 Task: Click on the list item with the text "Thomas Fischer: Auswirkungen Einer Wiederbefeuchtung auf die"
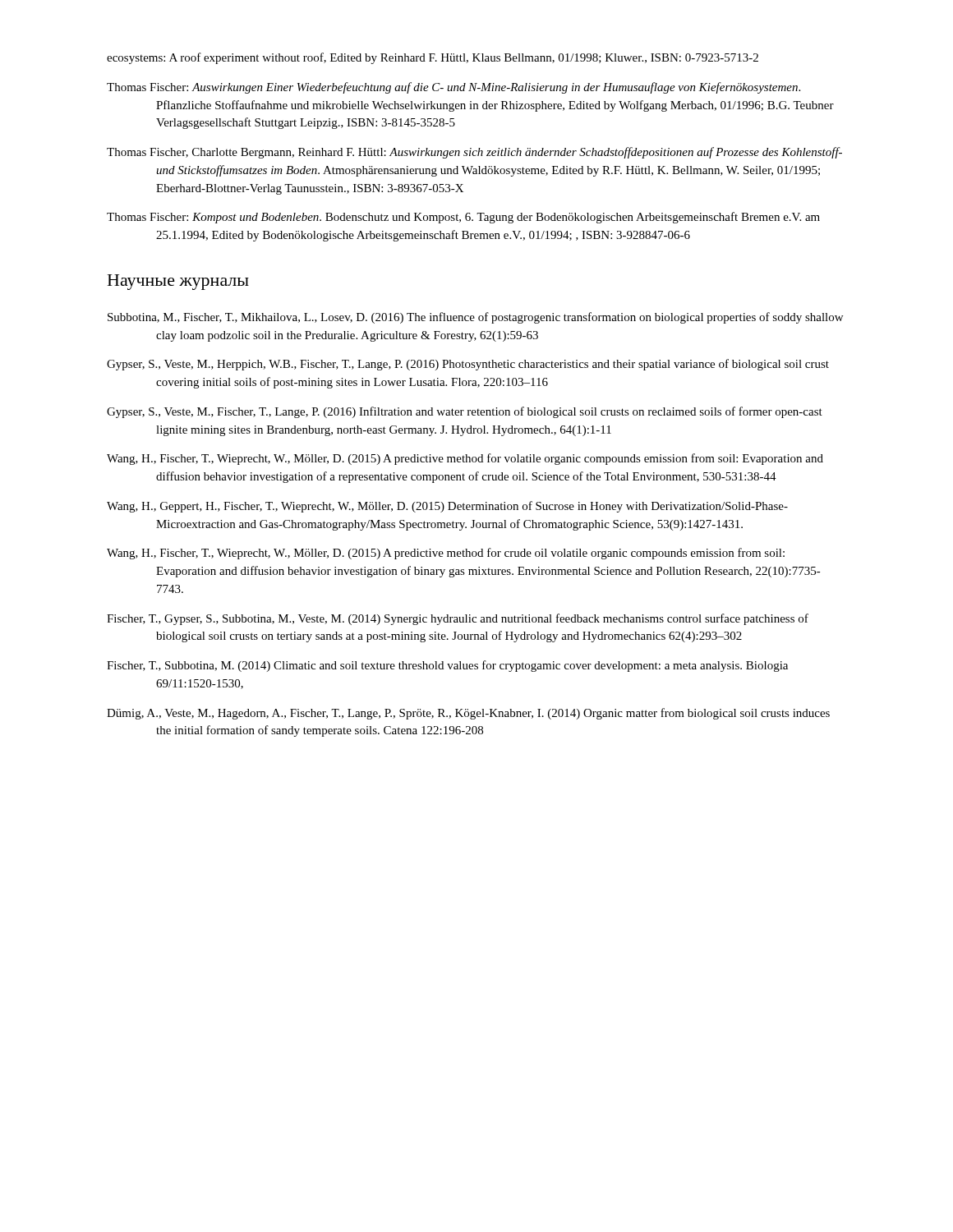[x=470, y=105]
